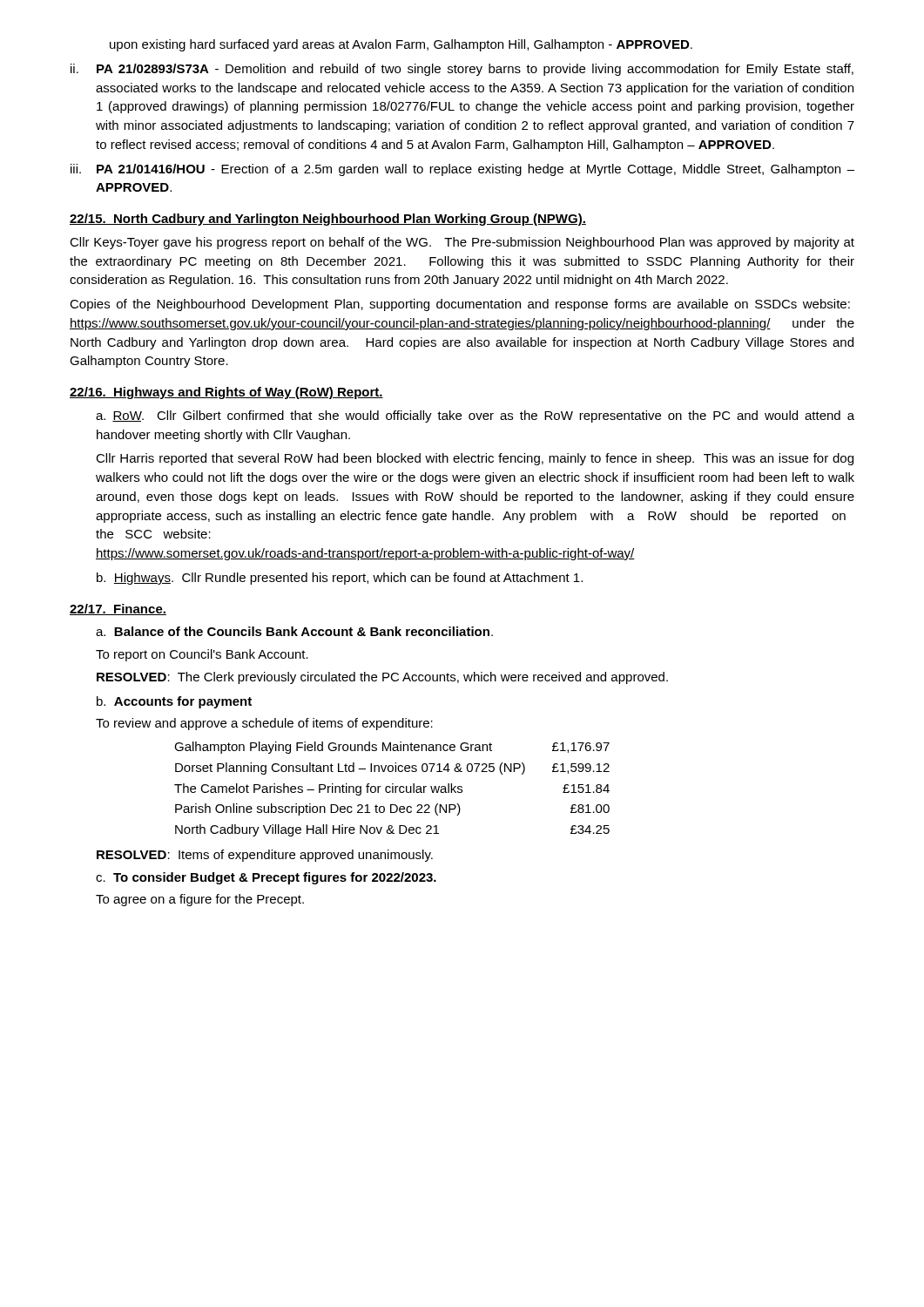The height and width of the screenshot is (1307, 924).
Task: Navigate to the text block starting "iii. PA 21/01416/HOU - Erection of"
Action: (462, 178)
